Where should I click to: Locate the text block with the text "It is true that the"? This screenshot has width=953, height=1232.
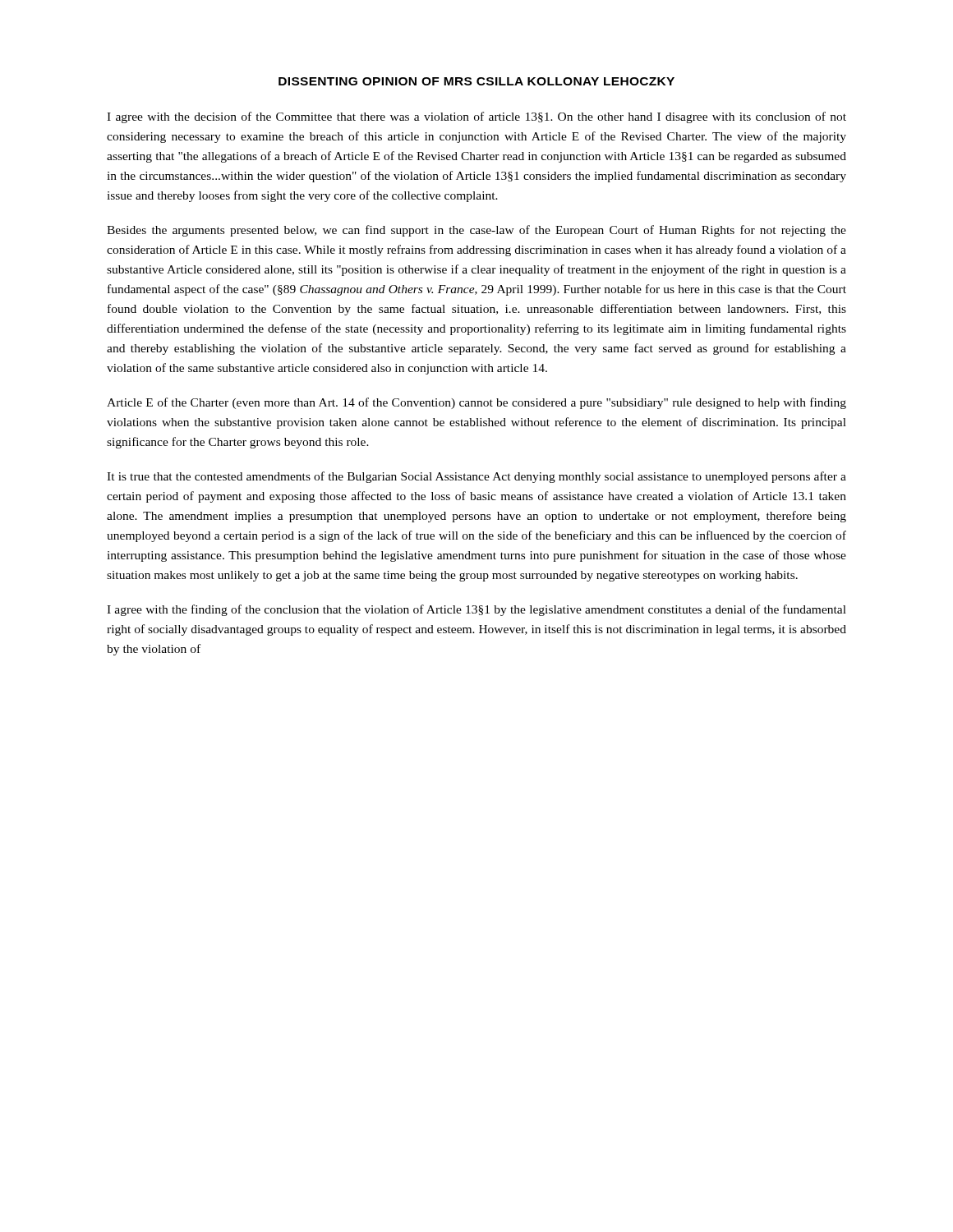tap(476, 525)
